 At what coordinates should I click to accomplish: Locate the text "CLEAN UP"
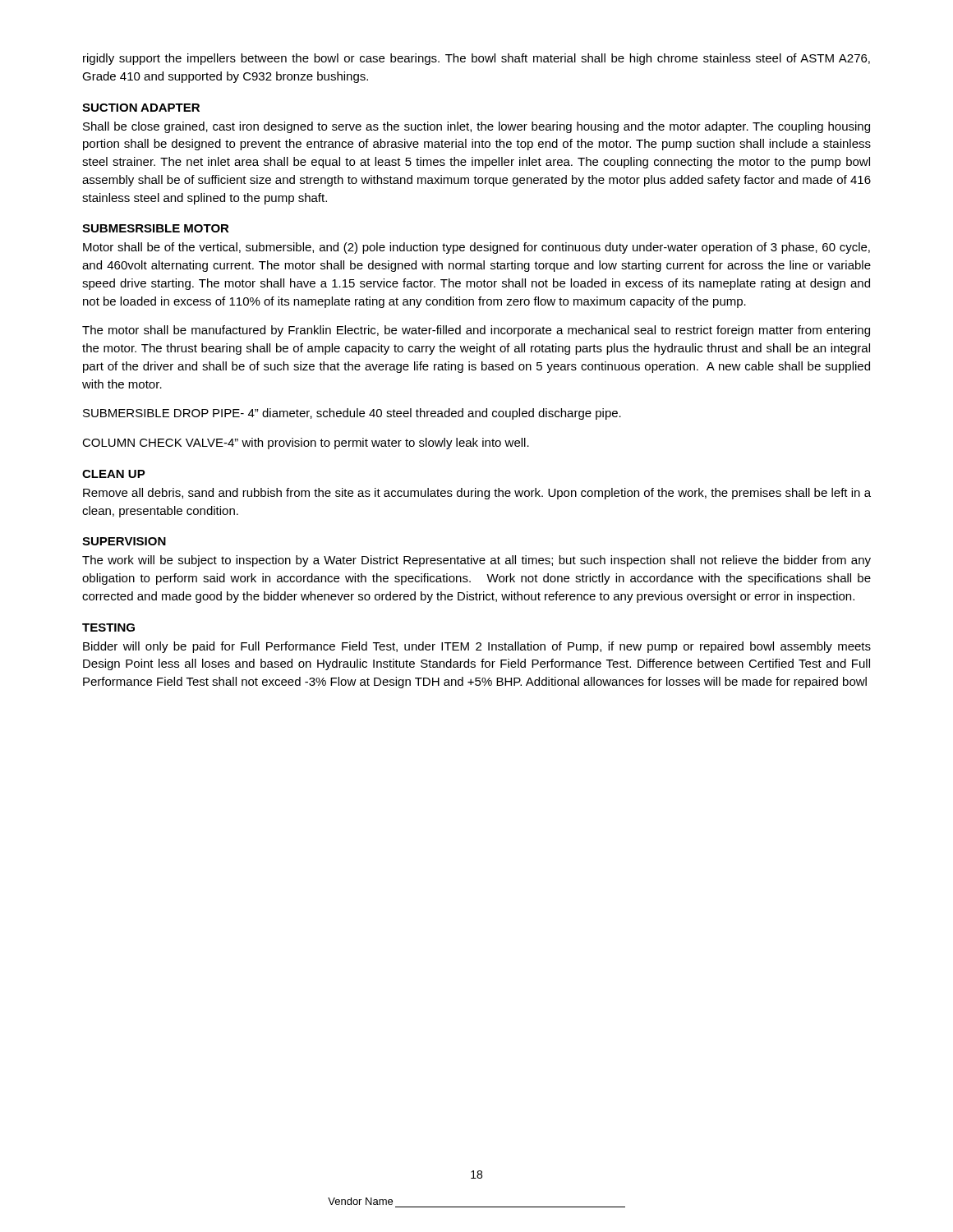click(114, 473)
